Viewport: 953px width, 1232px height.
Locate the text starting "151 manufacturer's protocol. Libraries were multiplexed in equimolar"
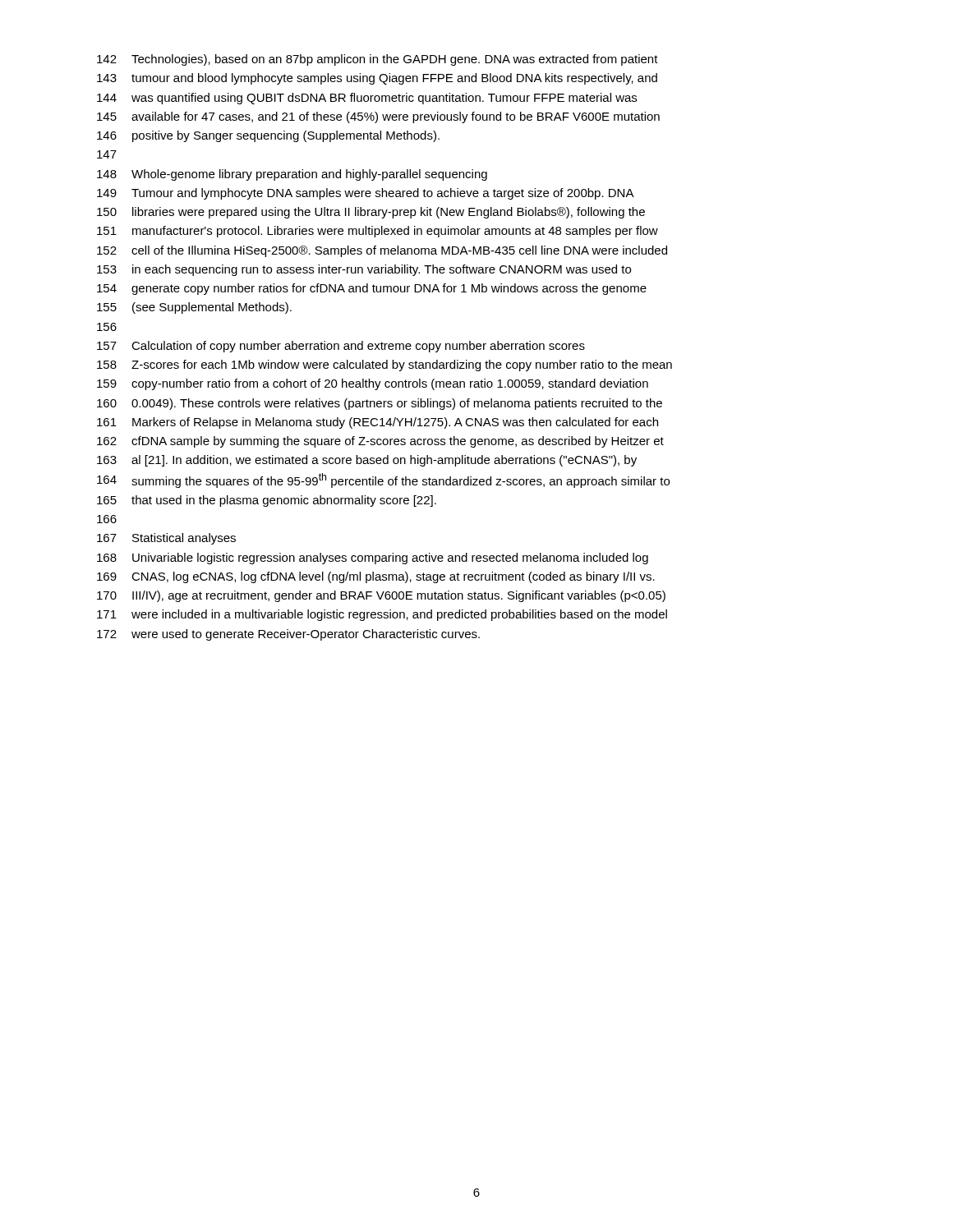[x=464, y=231]
